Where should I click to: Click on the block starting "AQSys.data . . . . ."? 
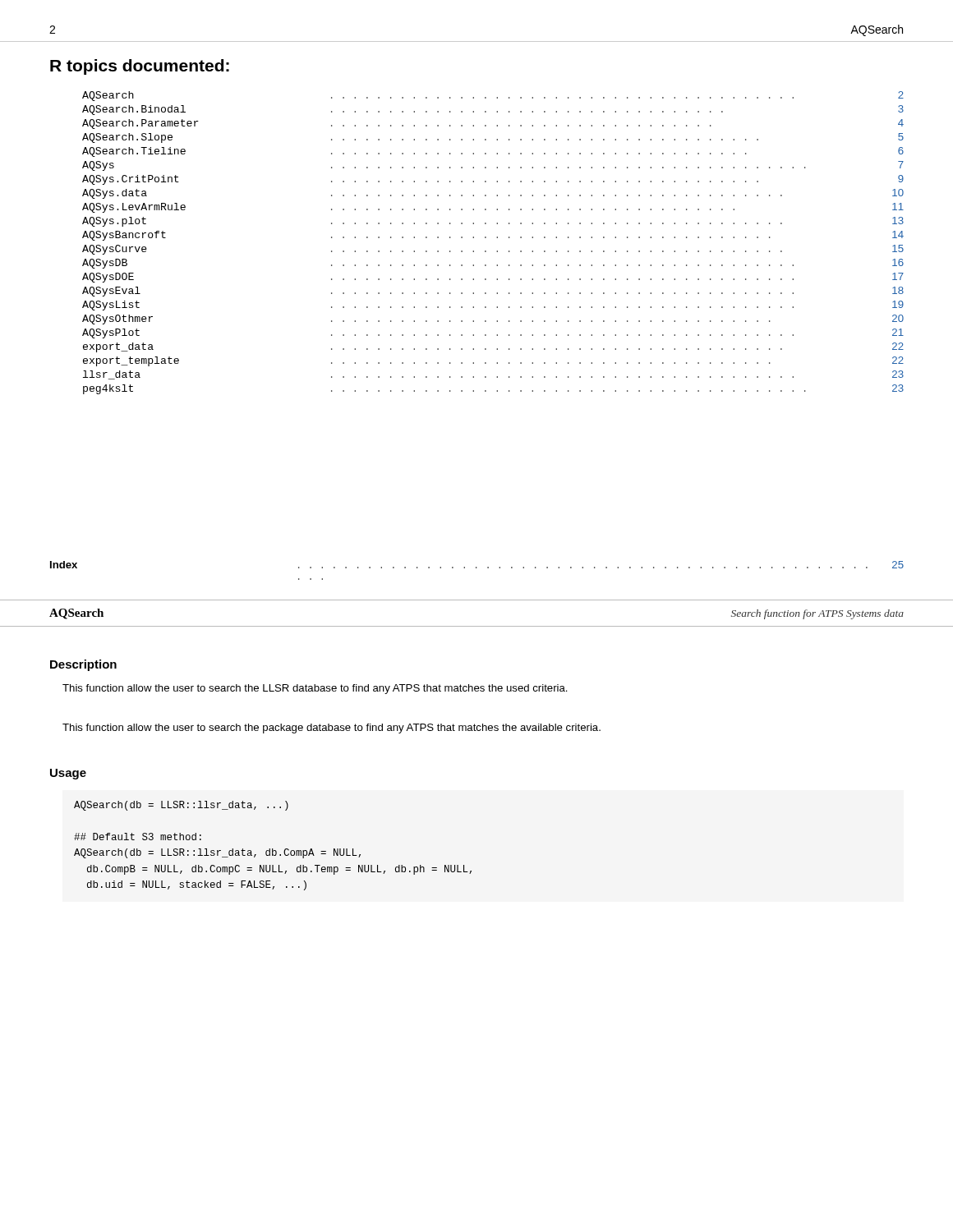(x=476, y=193)
